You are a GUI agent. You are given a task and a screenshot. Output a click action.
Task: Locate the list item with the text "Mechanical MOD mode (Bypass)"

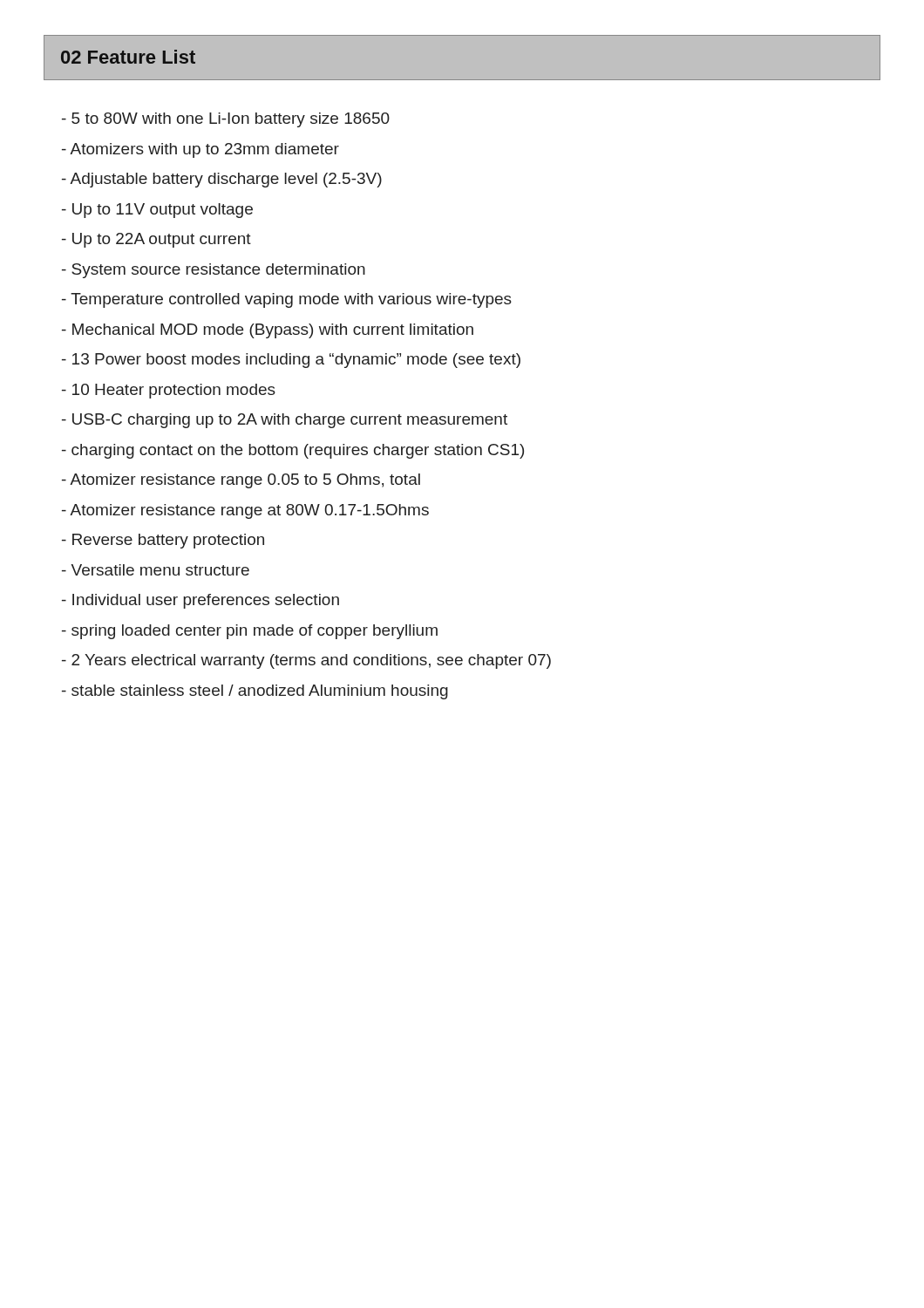pyautogui.click(x=268, y=329)
